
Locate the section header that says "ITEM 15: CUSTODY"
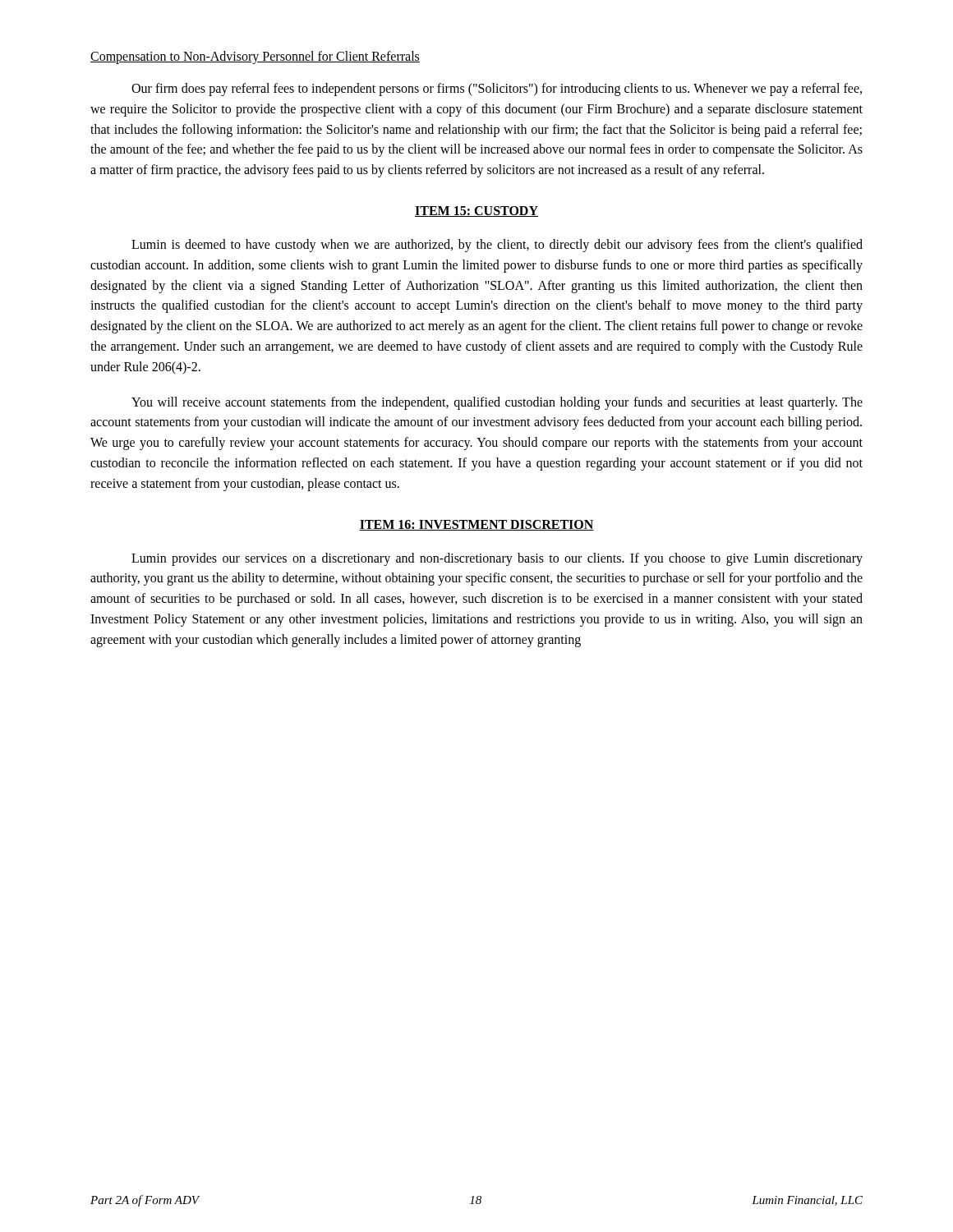coord(476,211)
